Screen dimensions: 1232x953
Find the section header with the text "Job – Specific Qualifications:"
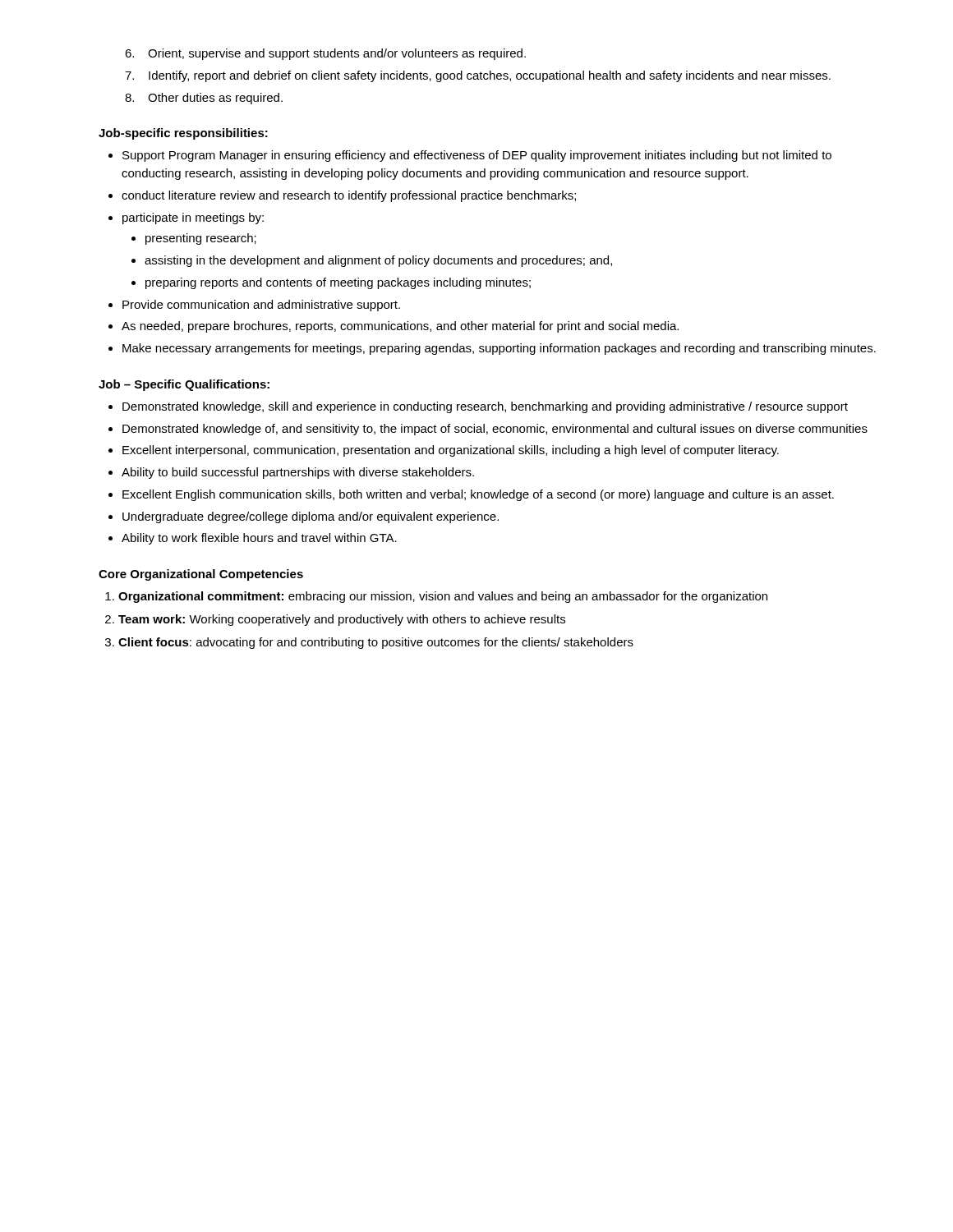tap(185, 384)
